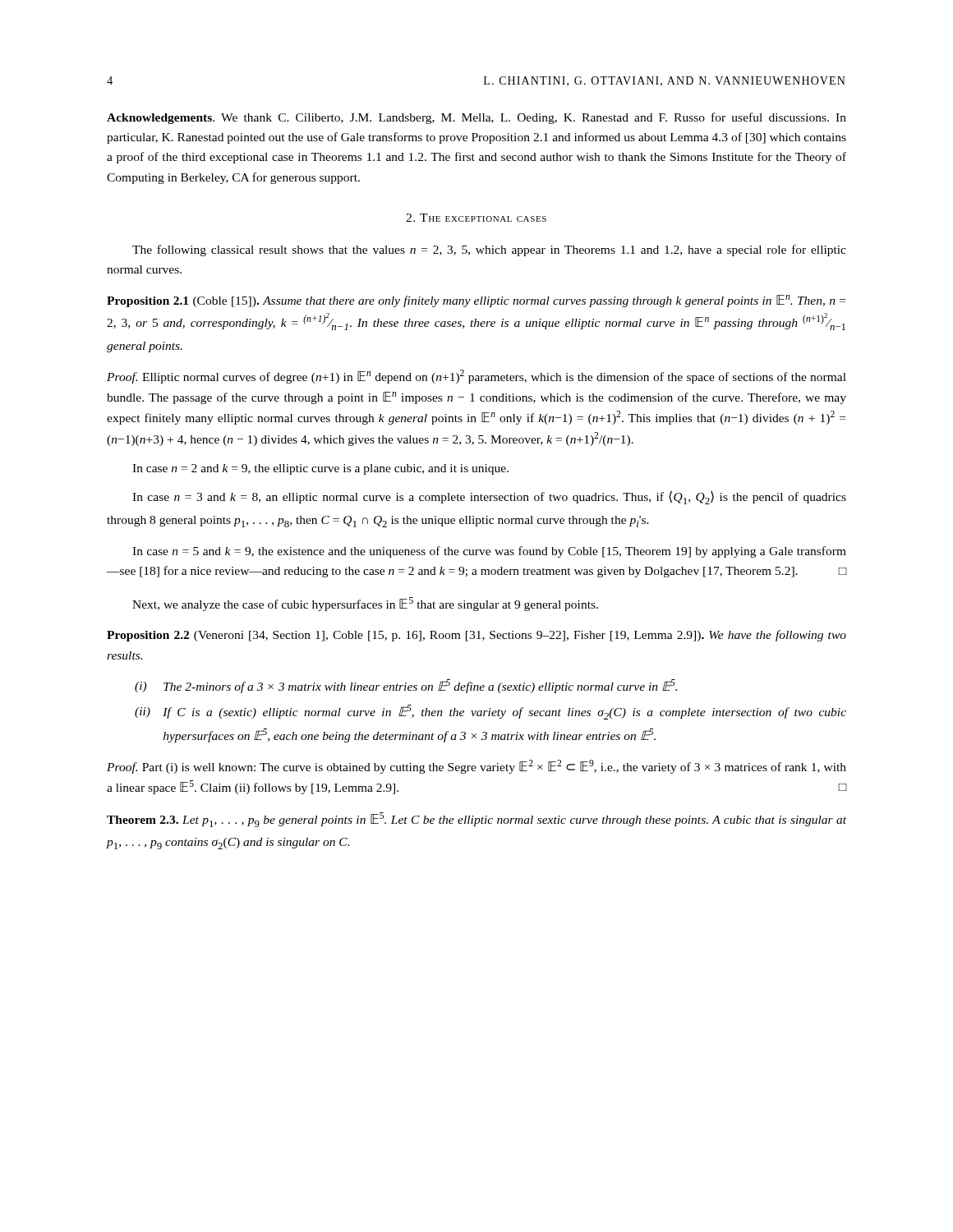The height and width of the screenshot is (1232, 953).
Task: Point to the block beginning "Next, we analyze the case of cubic"
Action: pyautogui.click(x=476, y=604)
